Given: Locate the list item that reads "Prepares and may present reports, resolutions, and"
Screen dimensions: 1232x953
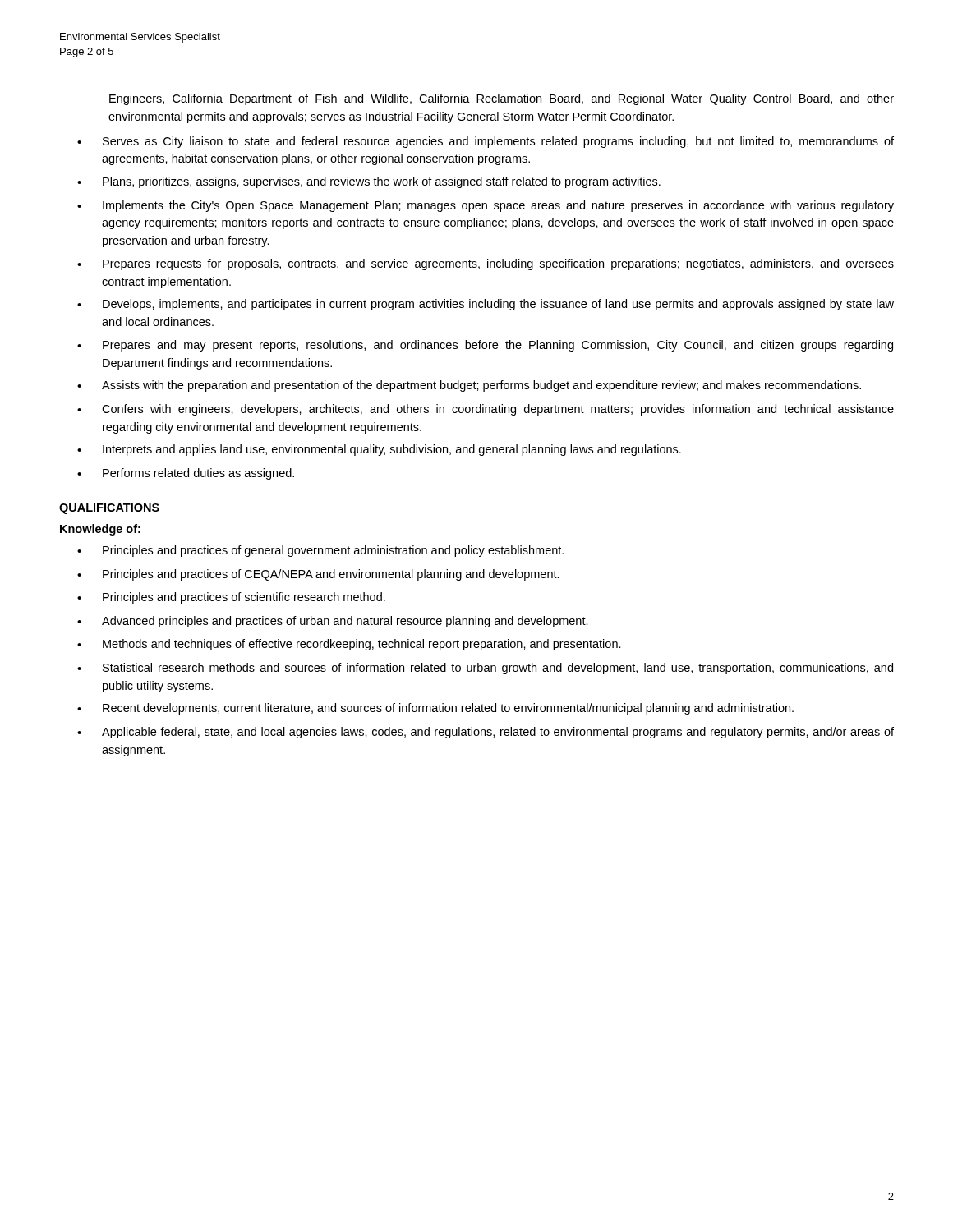Looking at the screenshot, I should point(498,354).
